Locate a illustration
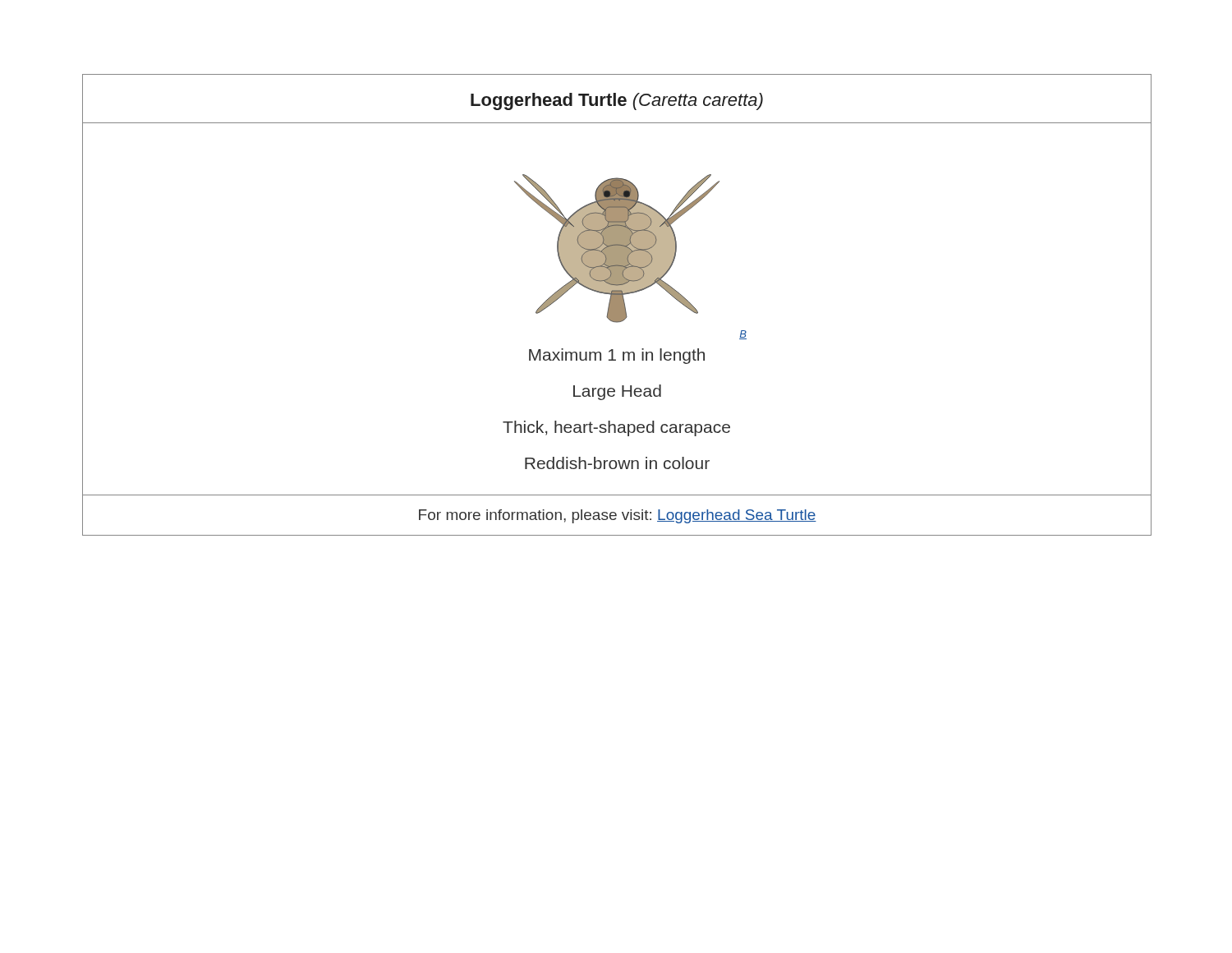The image size is (1232, 953). [617, 240]
